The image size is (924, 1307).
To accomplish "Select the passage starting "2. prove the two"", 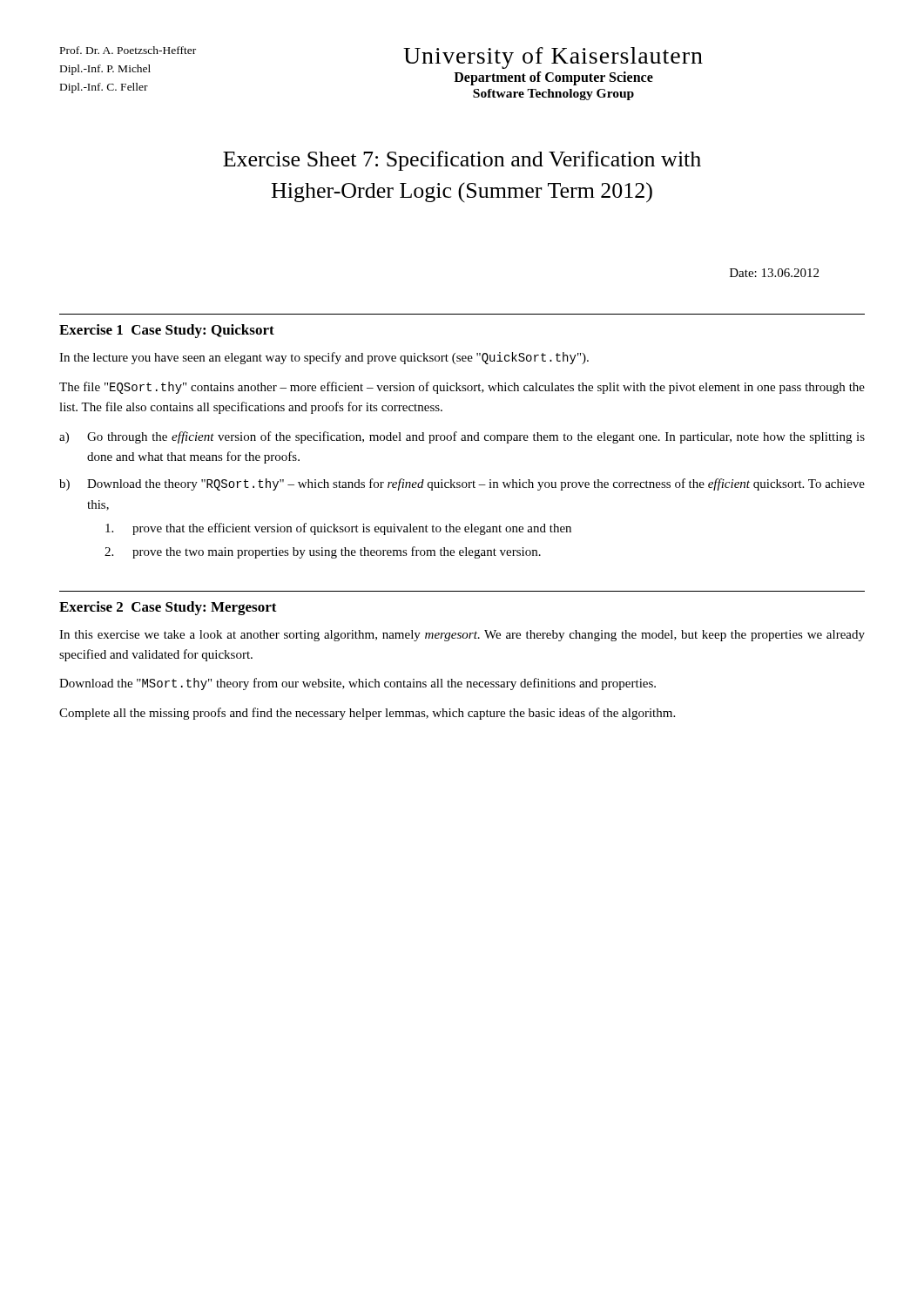I will 485,552.
